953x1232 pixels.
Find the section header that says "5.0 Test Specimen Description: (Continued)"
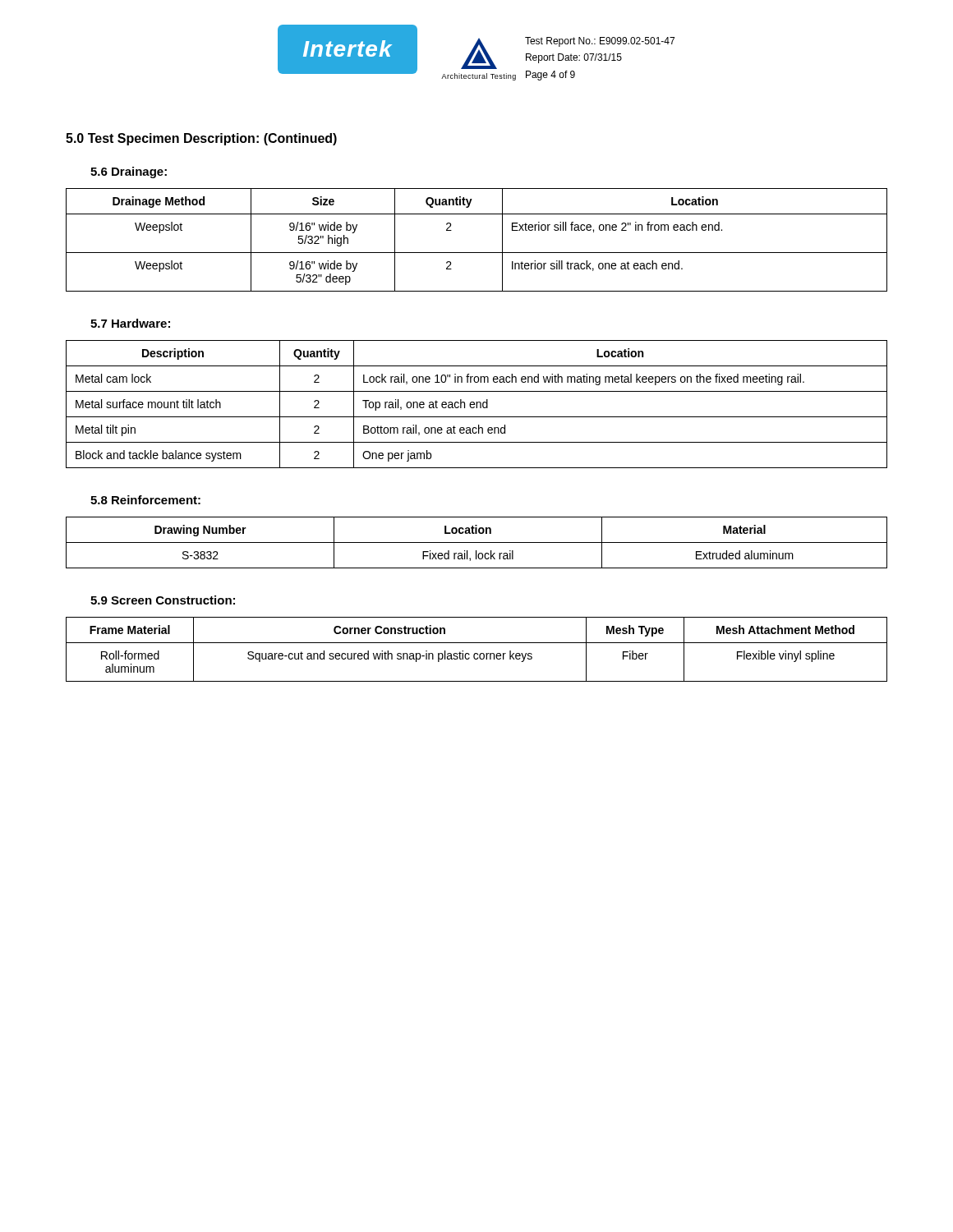[x=201, y=138]
